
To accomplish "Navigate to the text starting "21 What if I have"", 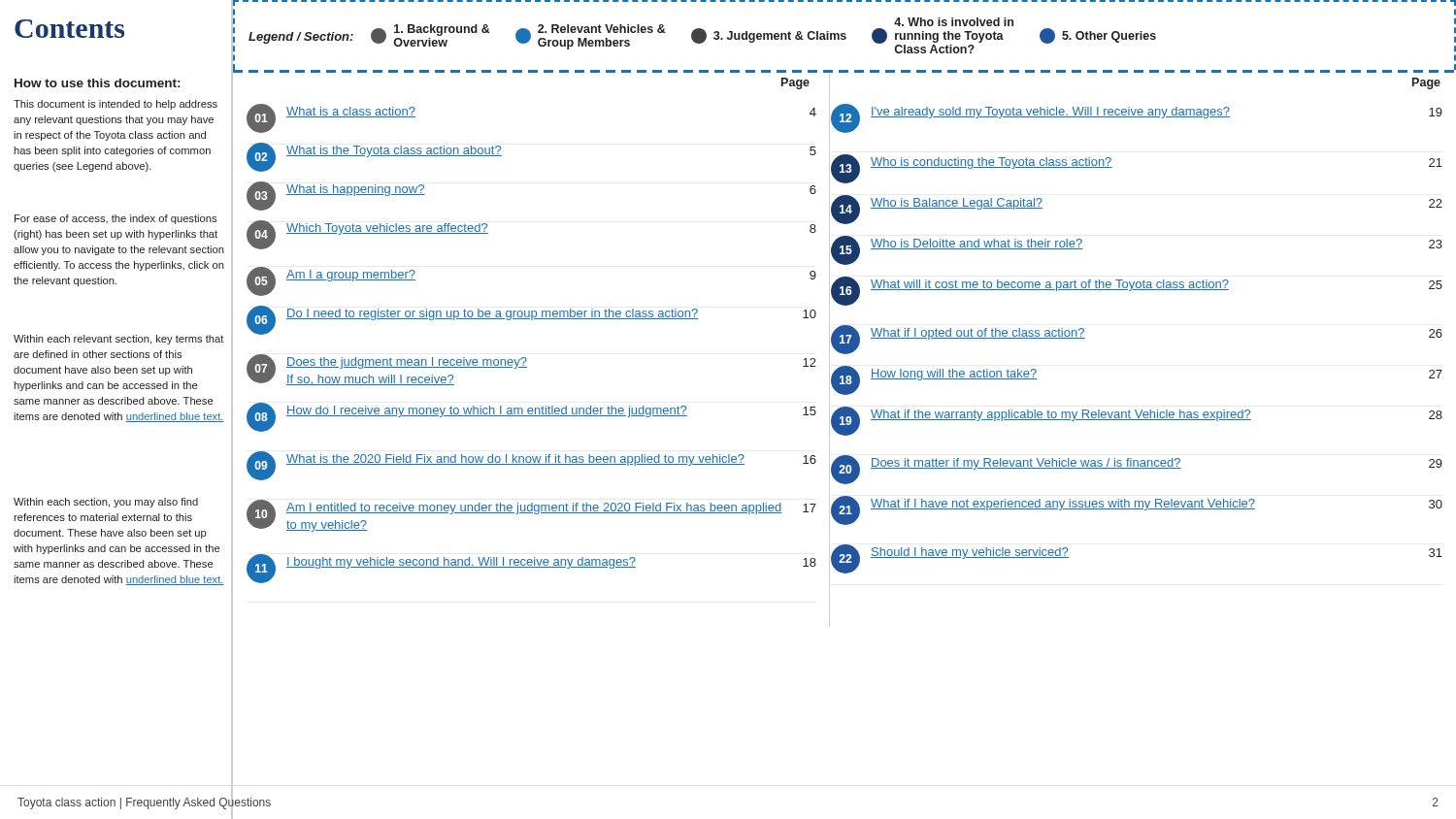I will 1137,510.
